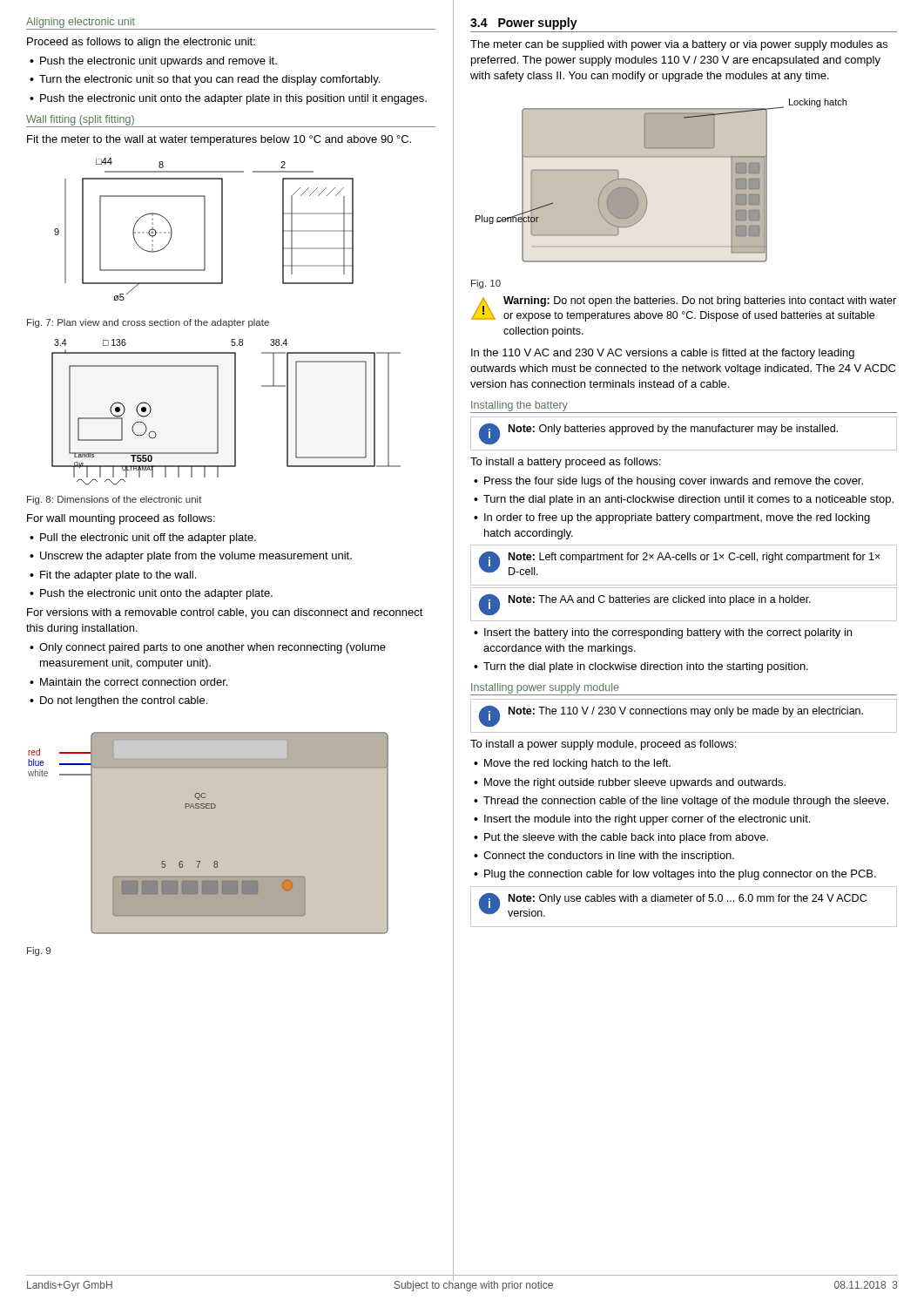Click on the text block starting "Insert the battery into the corresponding battery"
The height and width of the screenshot is (1307, 924).
668,640
